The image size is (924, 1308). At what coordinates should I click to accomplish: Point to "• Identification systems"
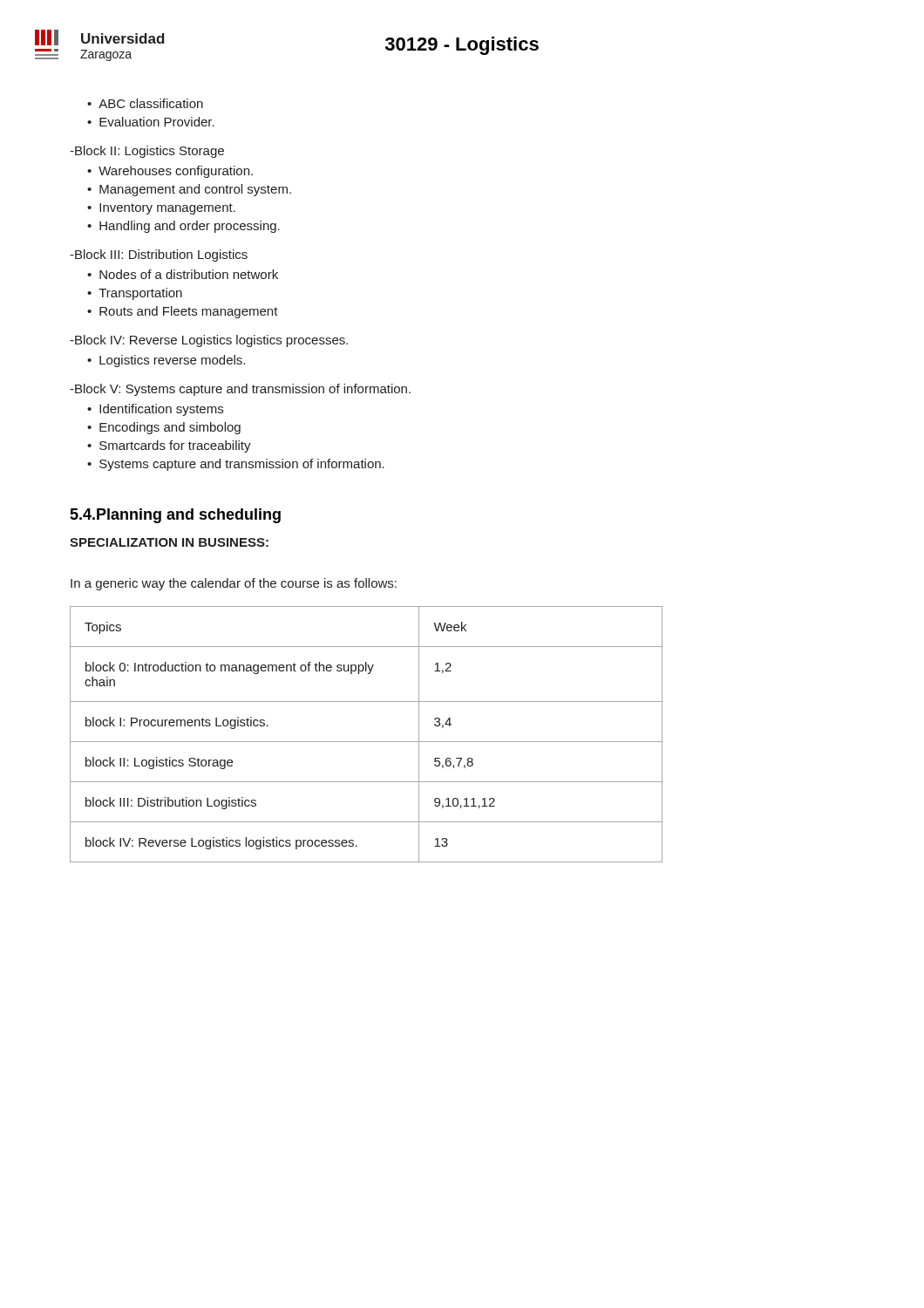155,409
